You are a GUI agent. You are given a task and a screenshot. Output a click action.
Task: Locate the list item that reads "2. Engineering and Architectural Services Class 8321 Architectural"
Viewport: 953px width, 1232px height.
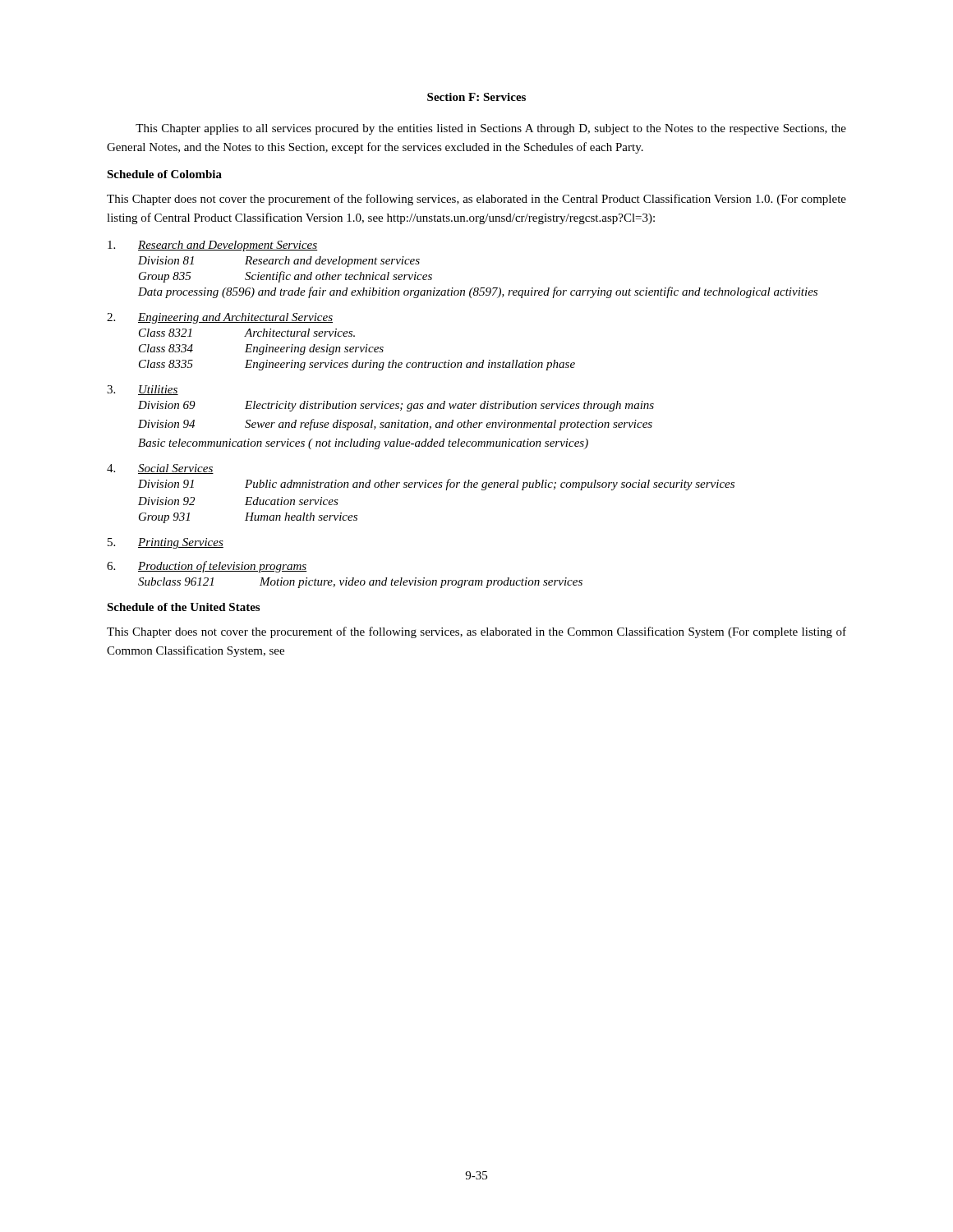[x=220, y=318]
